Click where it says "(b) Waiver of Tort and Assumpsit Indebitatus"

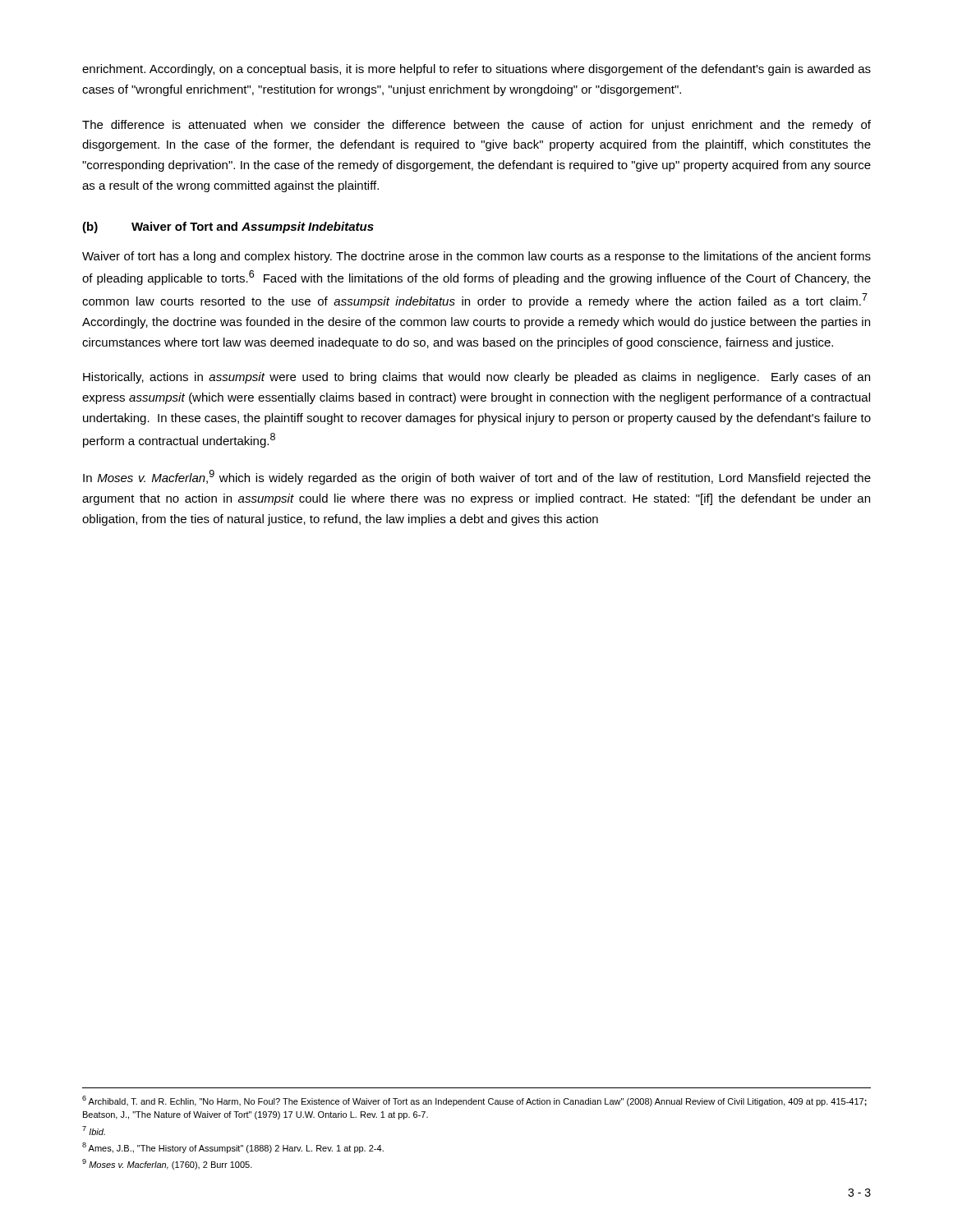pyautogui.click(x=228, y=226)
